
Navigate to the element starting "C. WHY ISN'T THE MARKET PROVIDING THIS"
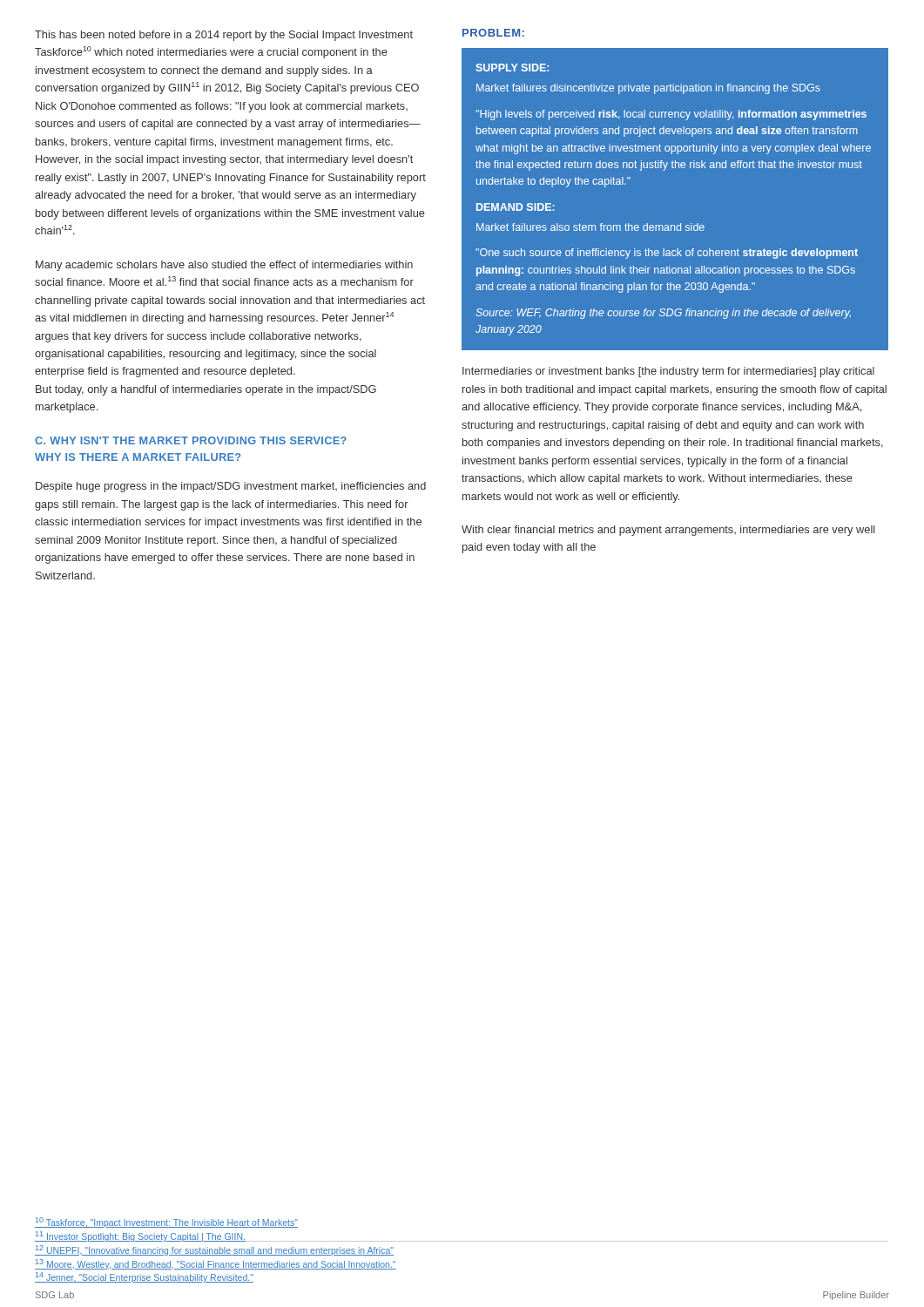191,449
